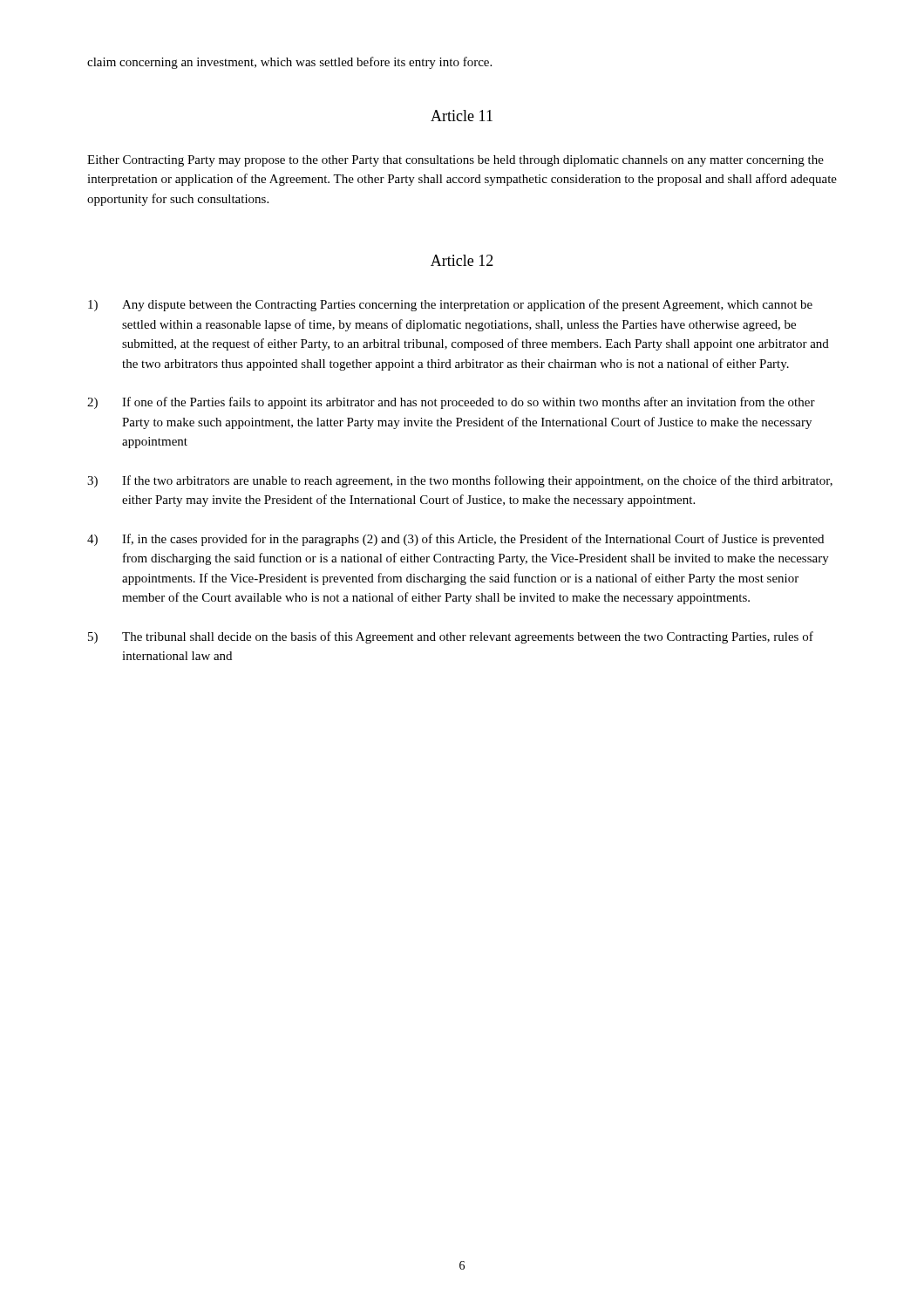This screenshot has width=924, height=1308.
Task: Find the text block containing "claim concerning an"
Action: coord(290,62)
